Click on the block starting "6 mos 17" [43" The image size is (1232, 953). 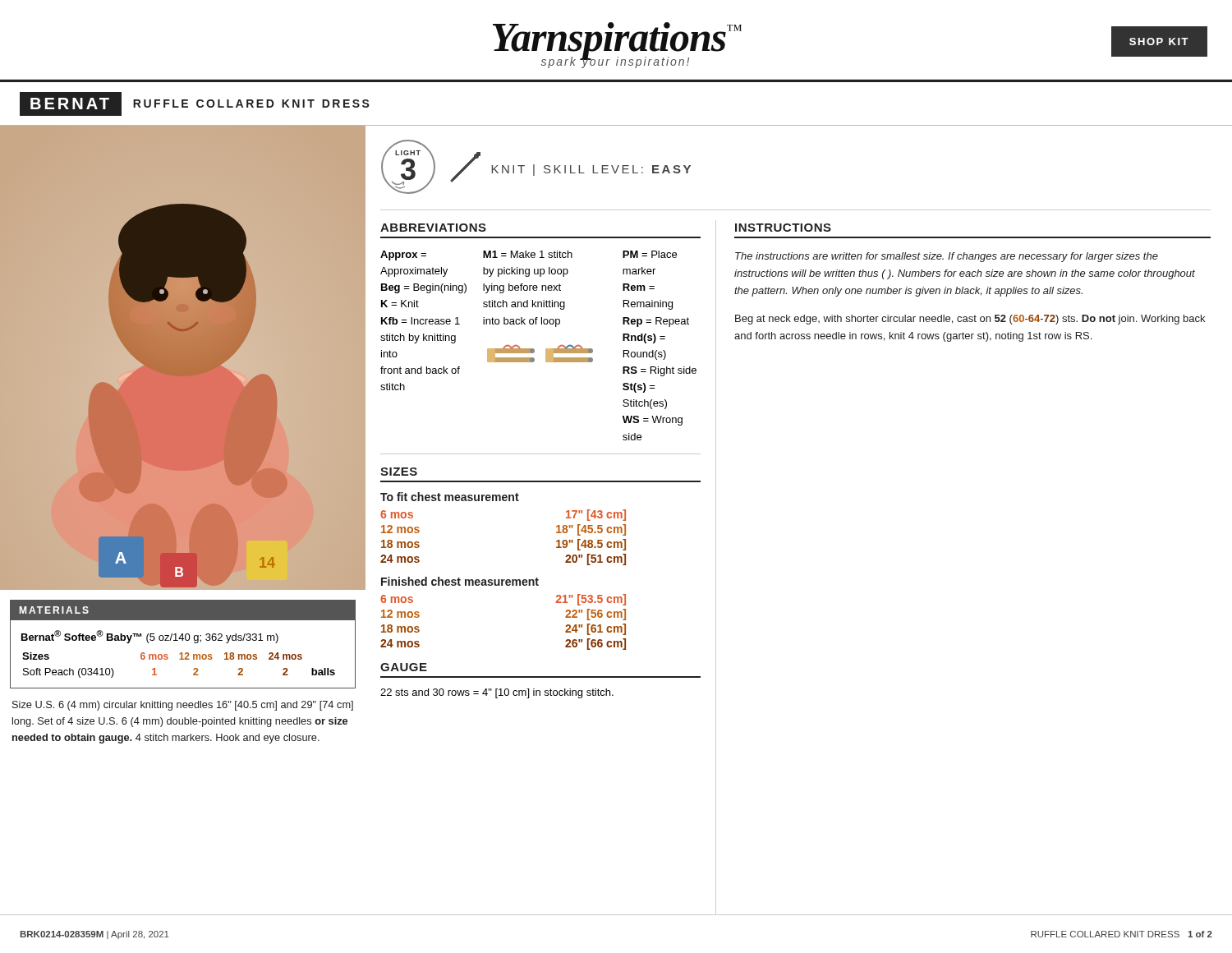tap(395, 515)
